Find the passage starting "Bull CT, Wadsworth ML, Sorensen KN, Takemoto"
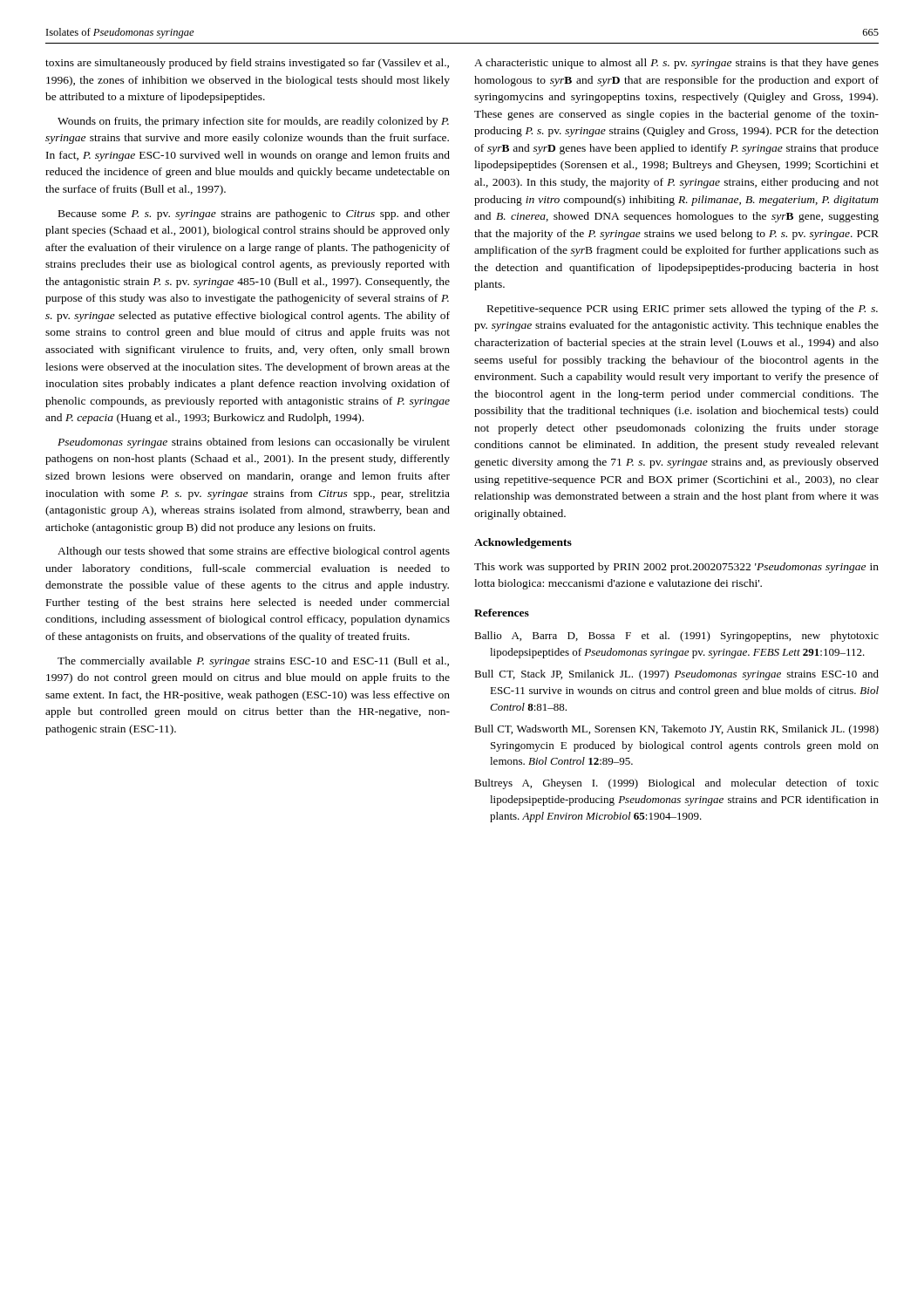This screenshot has height=1308, width=924. [676, 745]
